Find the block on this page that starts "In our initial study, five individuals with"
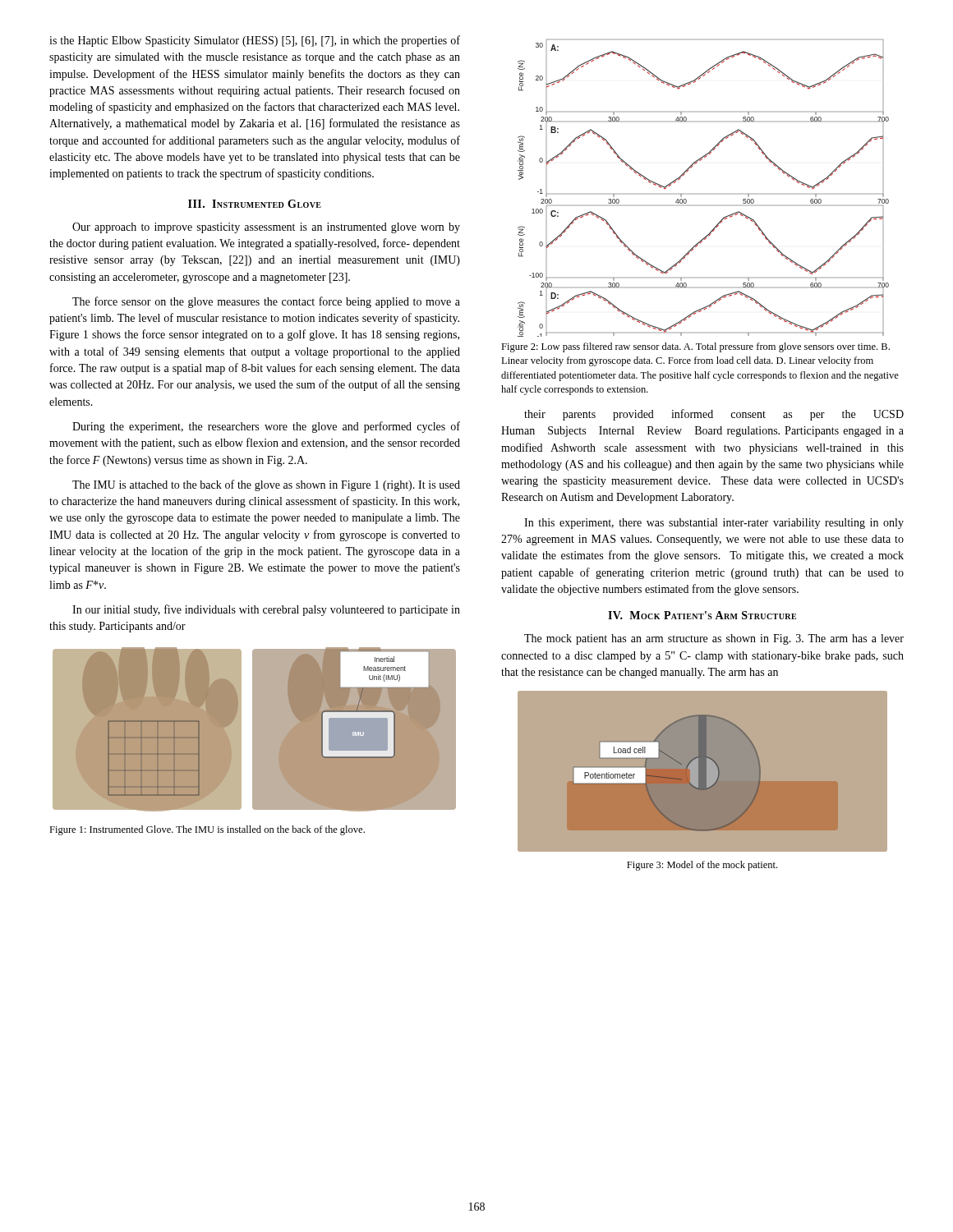This screenshot has height=1232, width=953. (x=255, y=618)
